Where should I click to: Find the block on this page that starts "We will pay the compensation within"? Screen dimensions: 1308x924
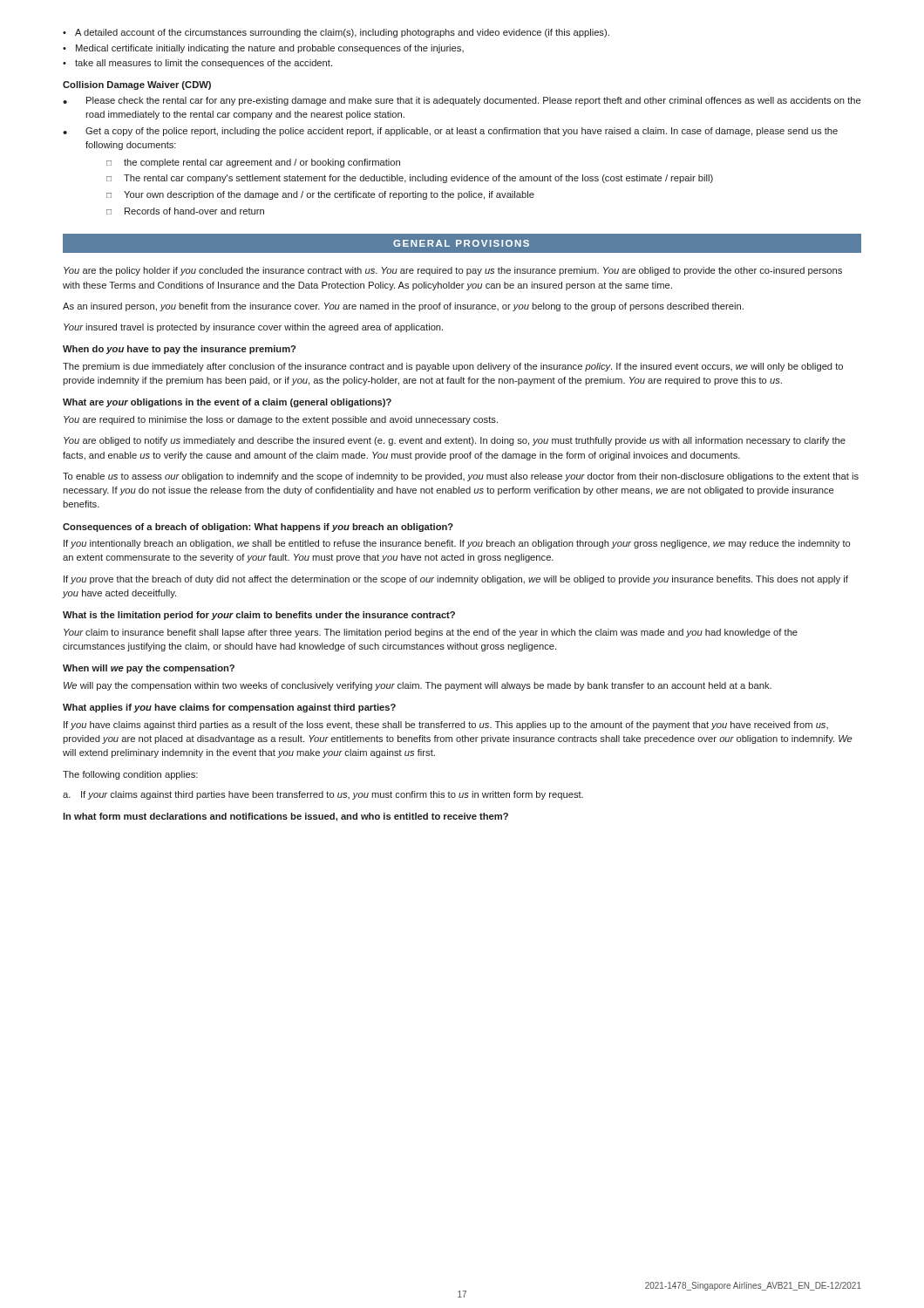tap(417, 685)
